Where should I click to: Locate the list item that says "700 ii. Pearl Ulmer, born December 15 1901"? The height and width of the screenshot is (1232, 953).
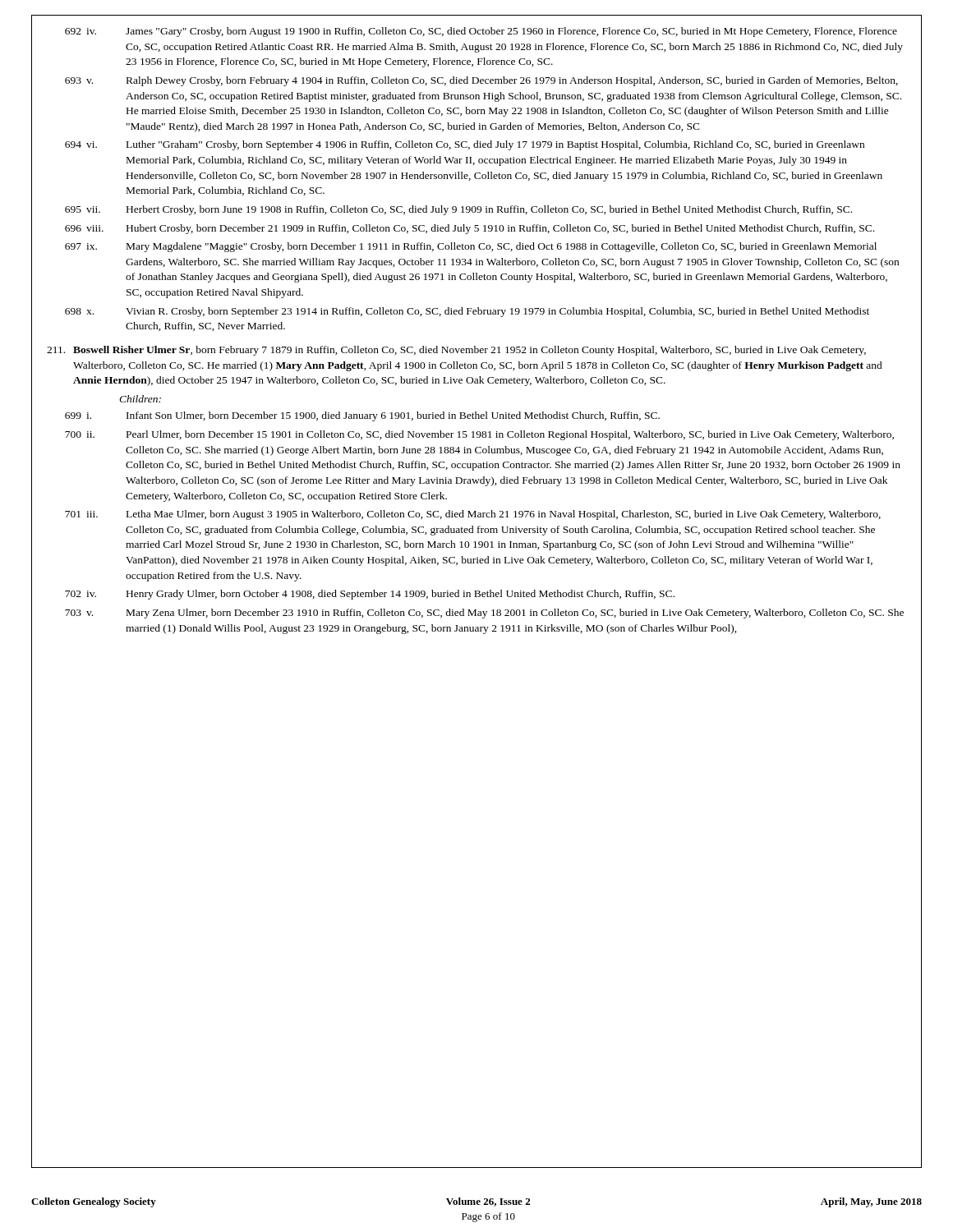point(476,465)
